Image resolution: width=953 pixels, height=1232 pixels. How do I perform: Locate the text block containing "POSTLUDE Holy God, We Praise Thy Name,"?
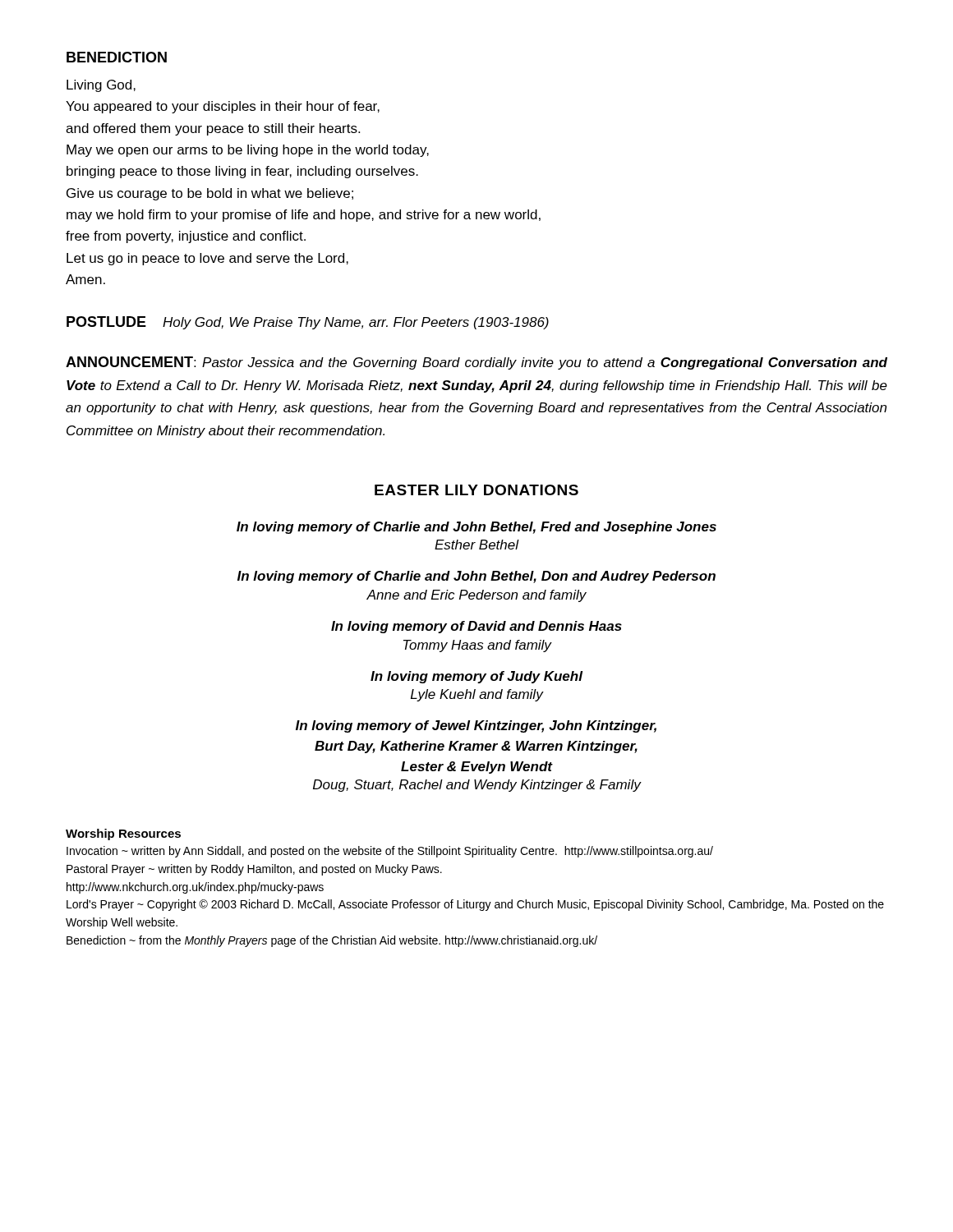[307, 323]
